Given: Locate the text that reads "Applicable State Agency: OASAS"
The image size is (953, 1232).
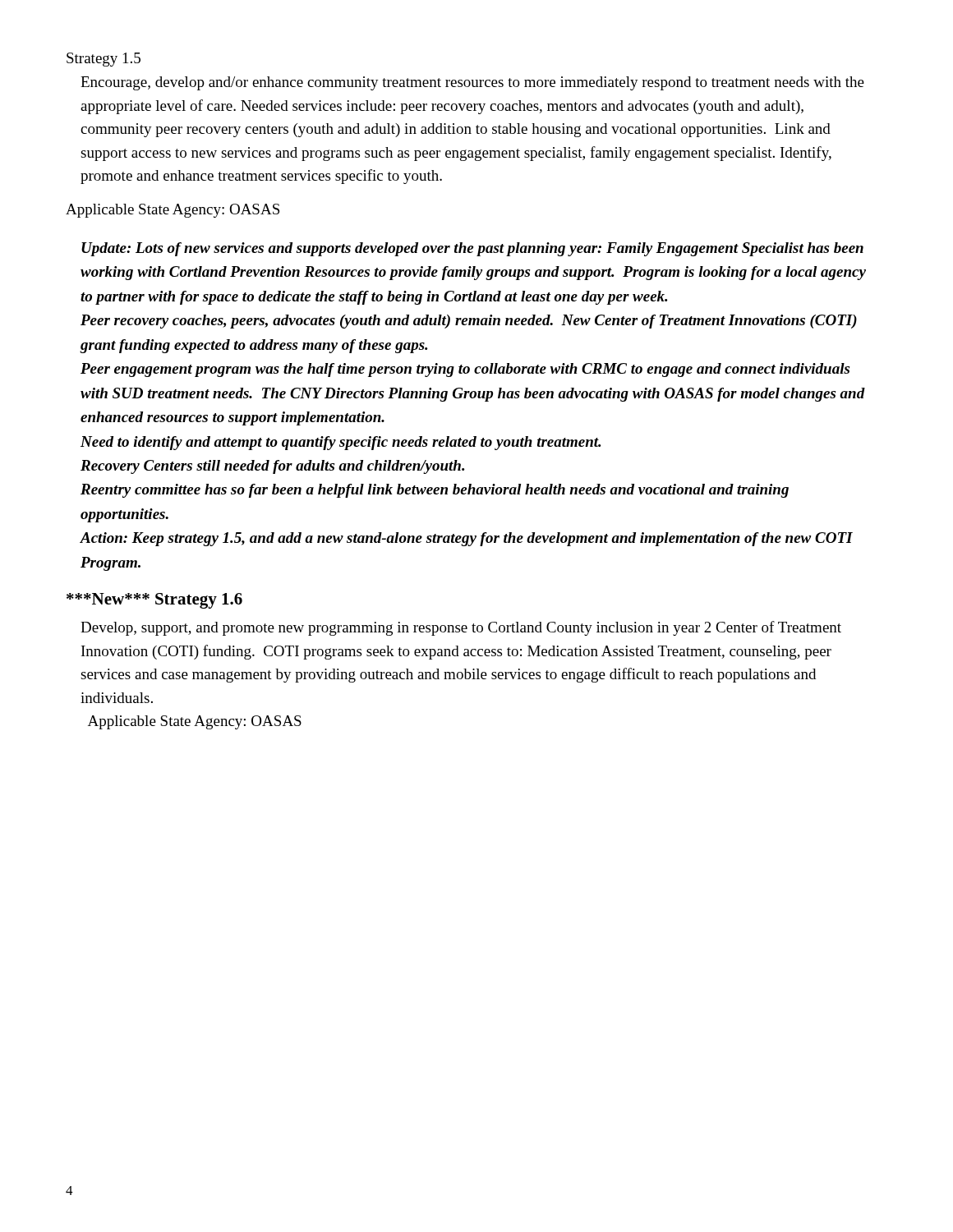Looking at the screenshot, I should click(173, 209).
